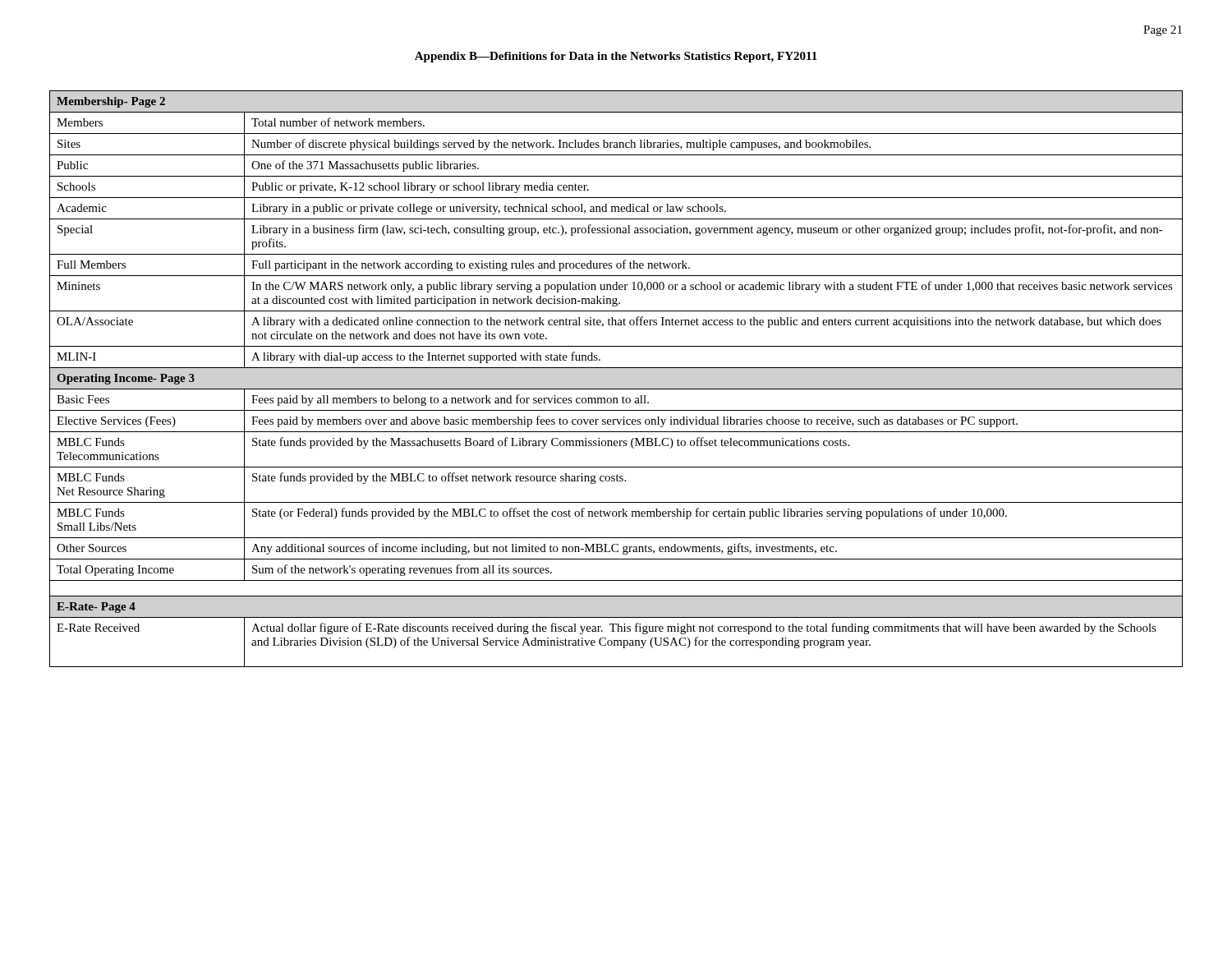Select the table that reads "In the C/W MARS network"
Image resolution: width=1232 pixels, height=953 pixels.
coord(616,379)
